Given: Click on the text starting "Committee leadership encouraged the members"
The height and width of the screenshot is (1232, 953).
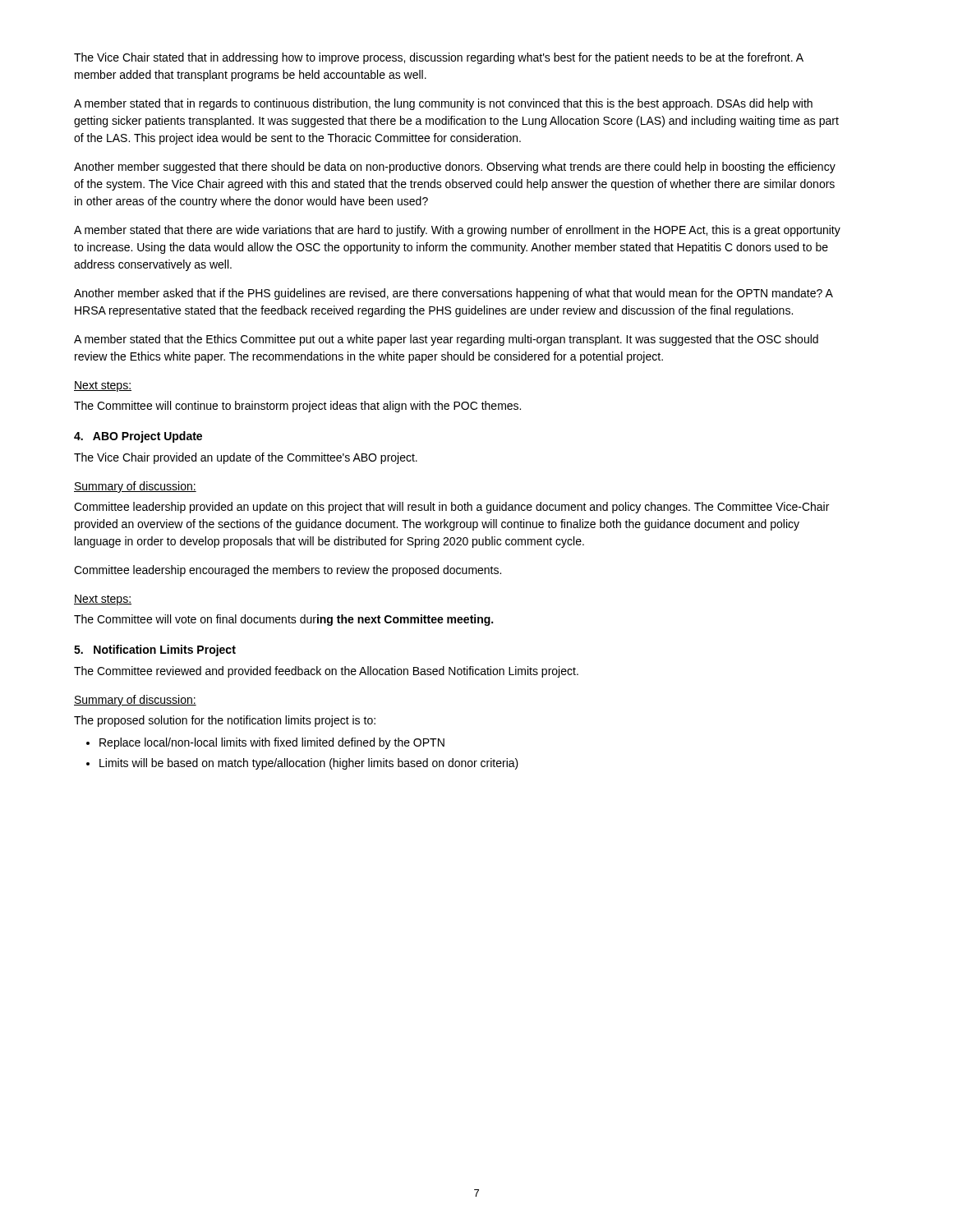Looking at the screenshot, I should 288,570.
